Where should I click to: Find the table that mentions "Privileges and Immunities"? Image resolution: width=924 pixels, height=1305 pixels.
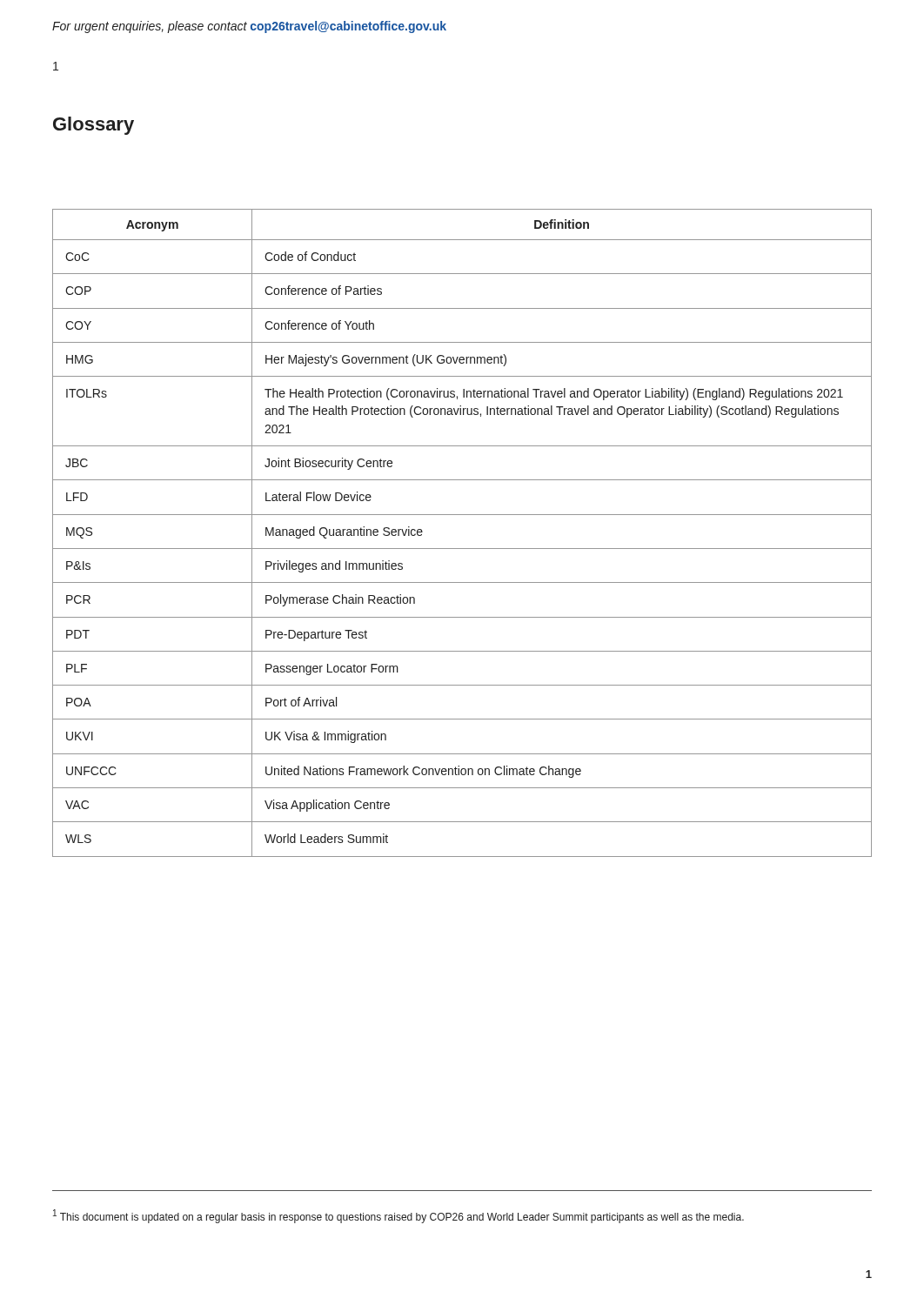462,533
